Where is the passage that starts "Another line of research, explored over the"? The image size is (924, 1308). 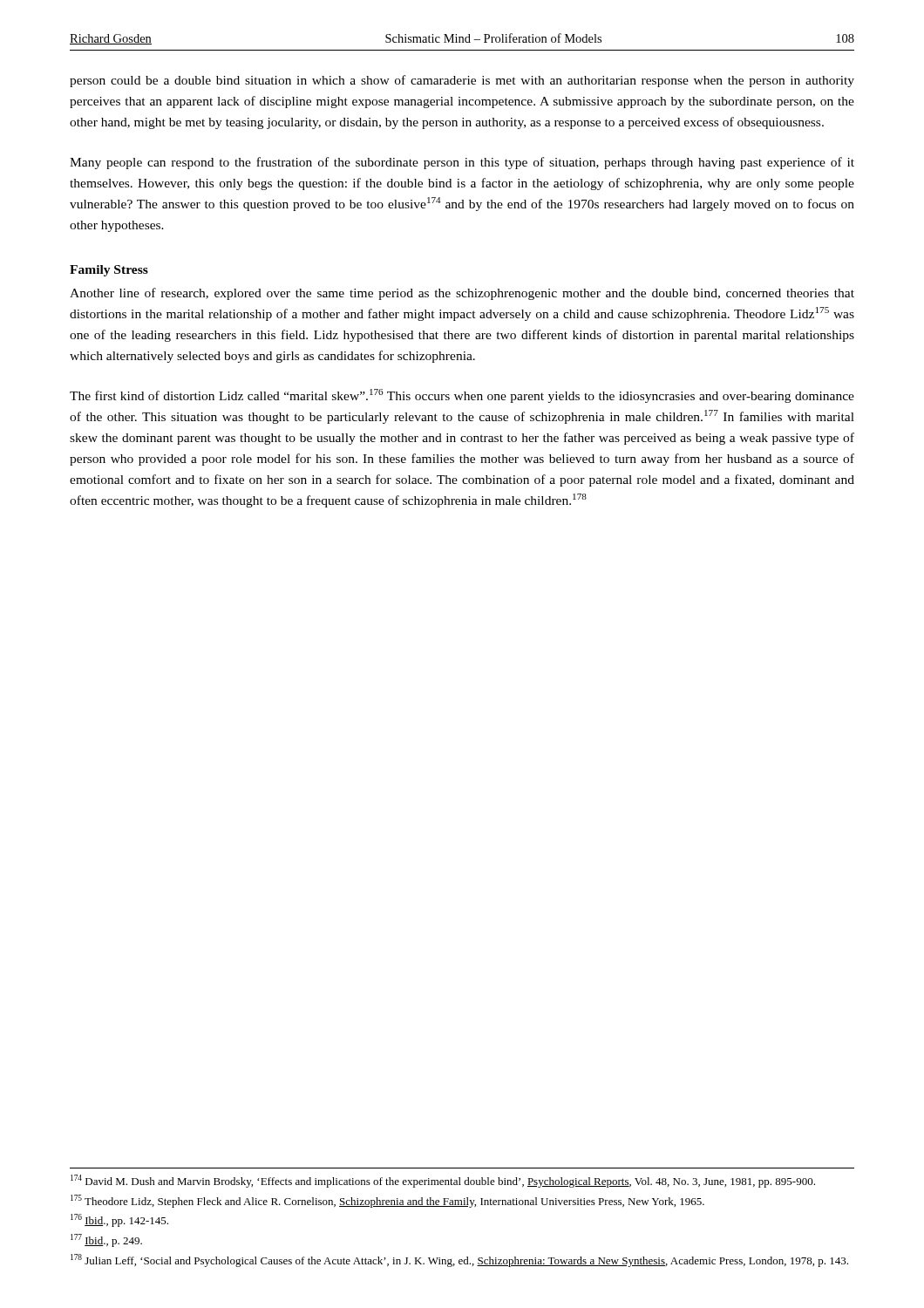click(x=462, y=324)
